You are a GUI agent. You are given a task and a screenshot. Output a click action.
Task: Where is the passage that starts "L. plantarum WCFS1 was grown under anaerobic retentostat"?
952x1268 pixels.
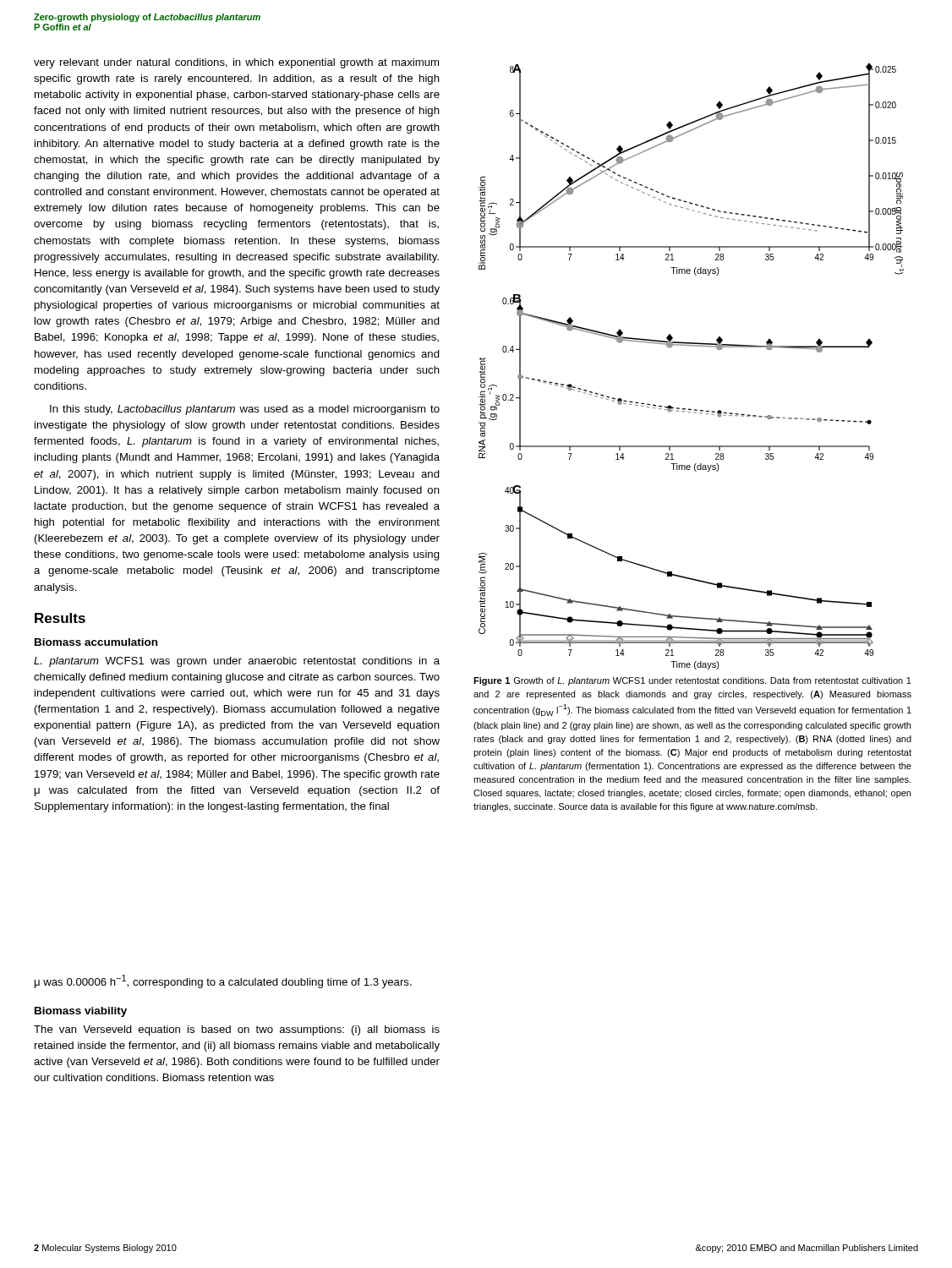coord(237,733)
